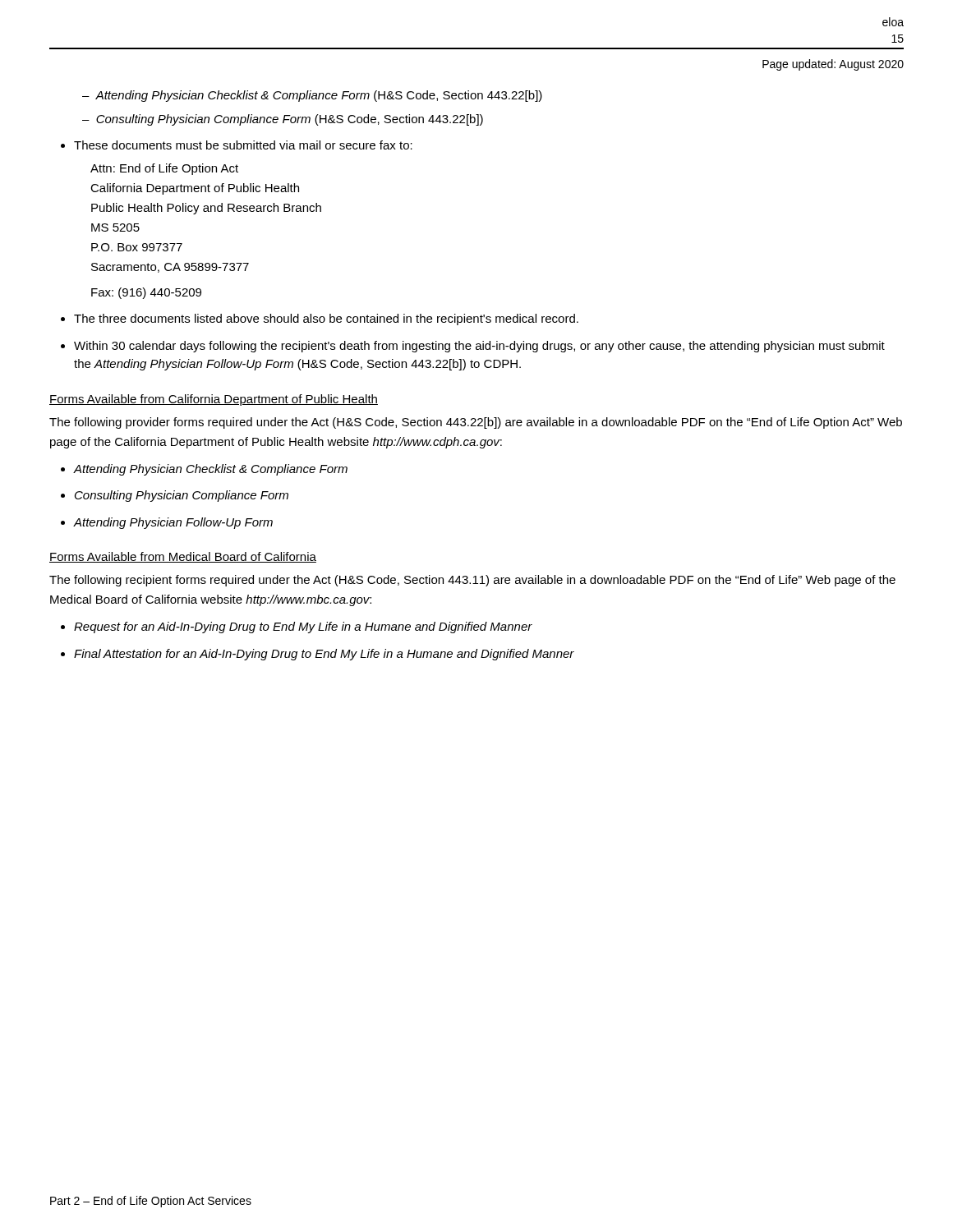Locate the text starting "The three documents listed above should also"
Viewport: 953px width, 1232px height.
click(327, 318)
